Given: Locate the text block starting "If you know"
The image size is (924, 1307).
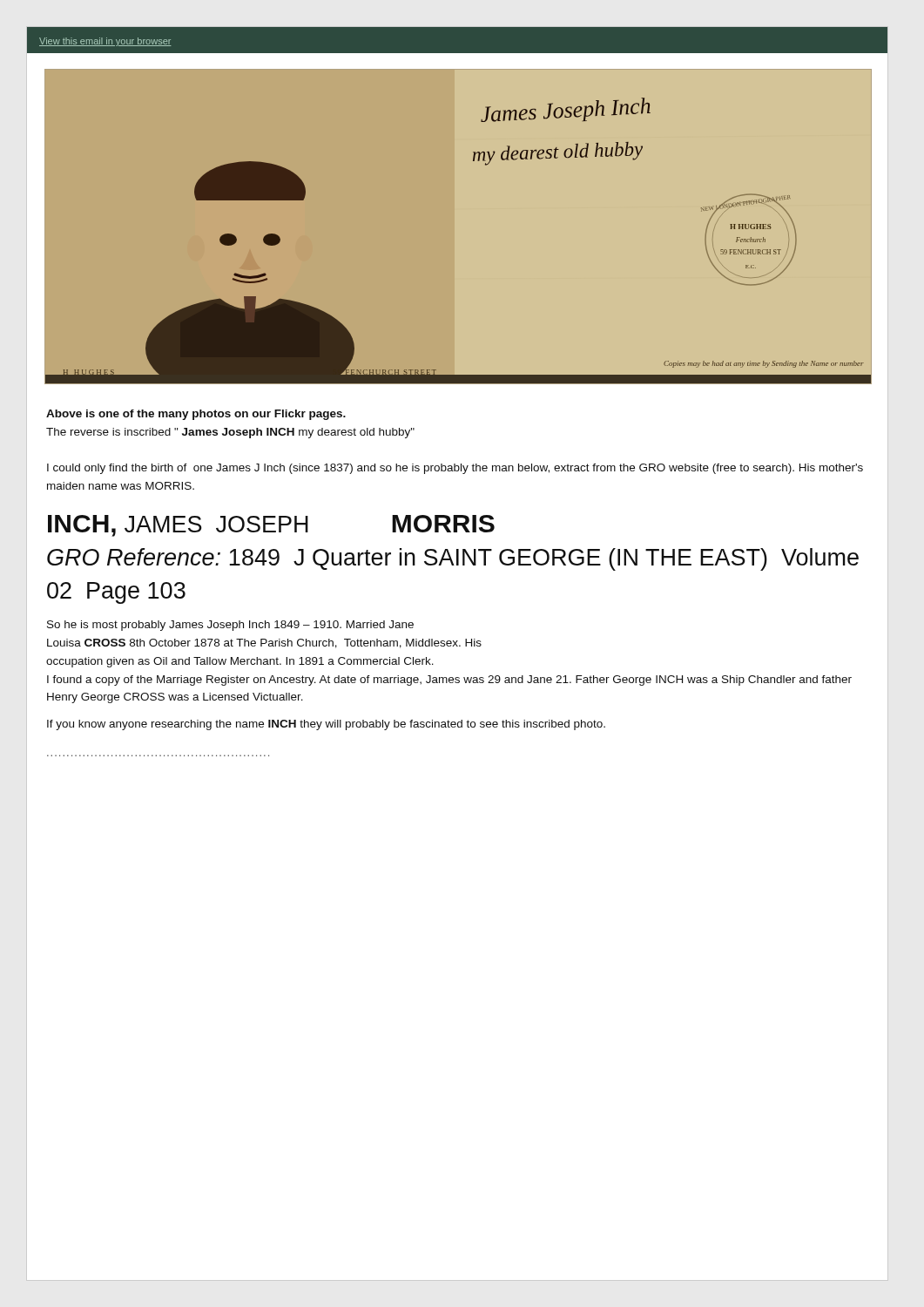Looking at the screenshot, I should pyautogui.click(x=326, y=724).
